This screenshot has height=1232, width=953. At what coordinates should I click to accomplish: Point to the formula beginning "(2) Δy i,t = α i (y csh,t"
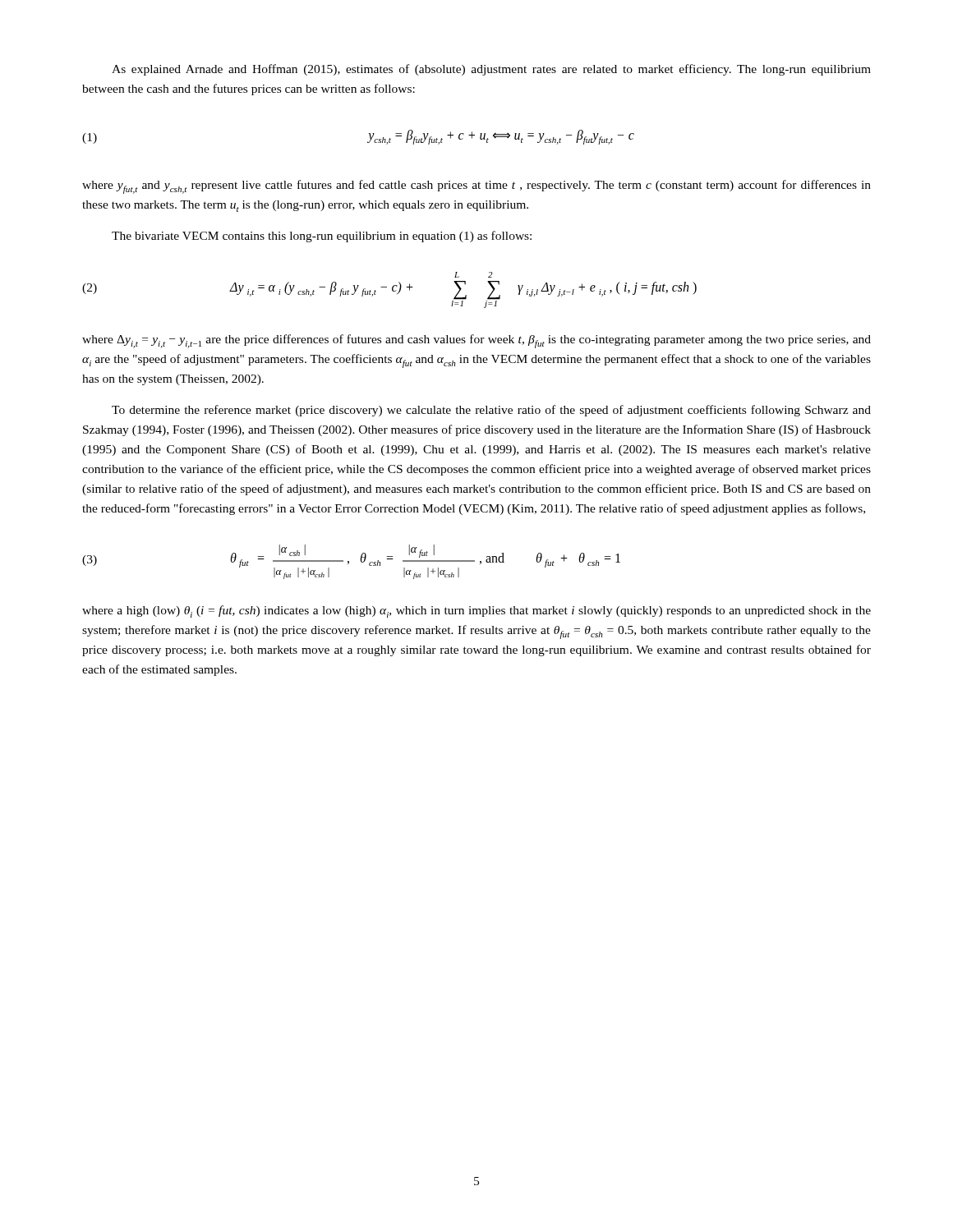[476, 288]
